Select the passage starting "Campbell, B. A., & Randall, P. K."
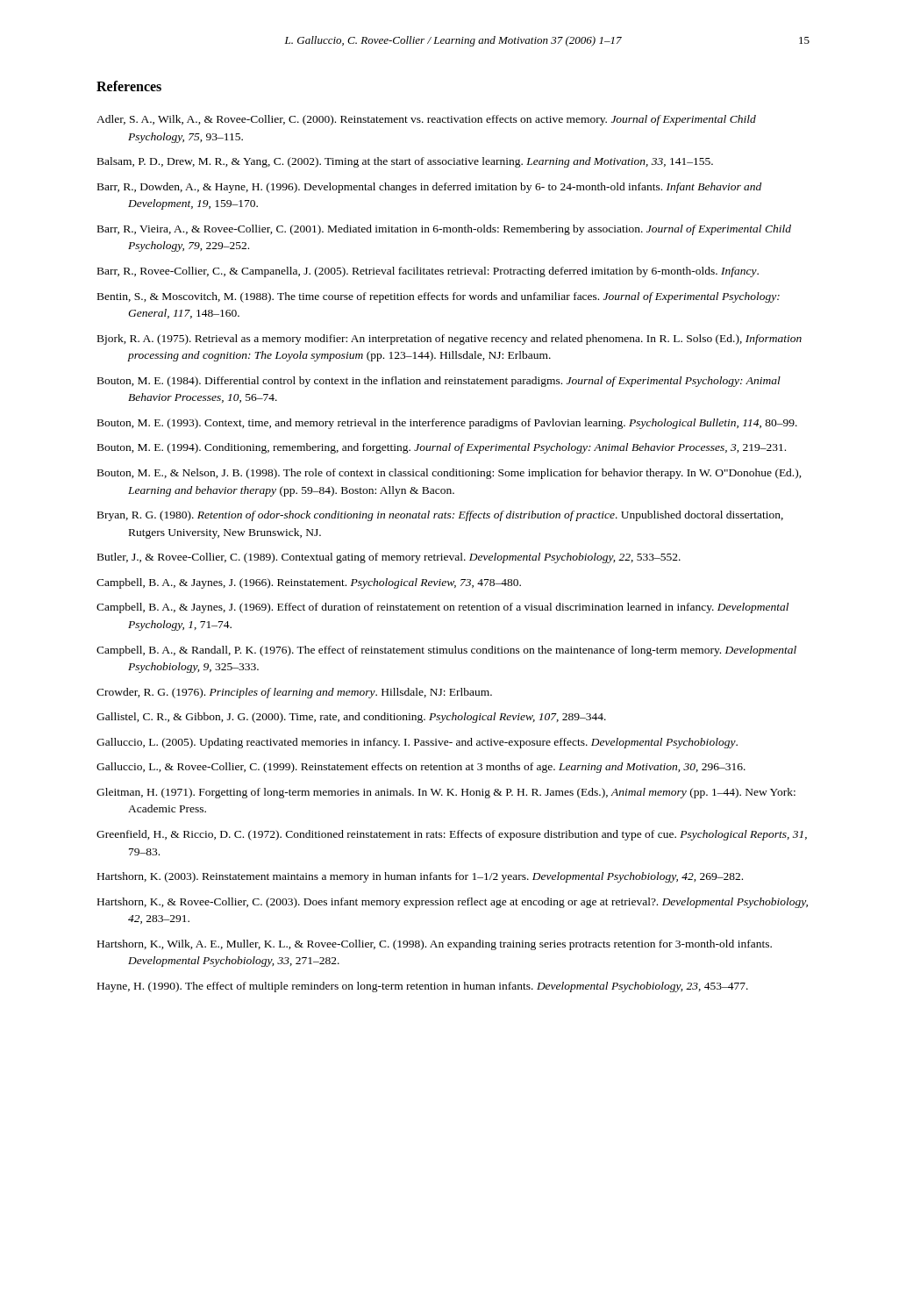 click(x=447, y=658)
